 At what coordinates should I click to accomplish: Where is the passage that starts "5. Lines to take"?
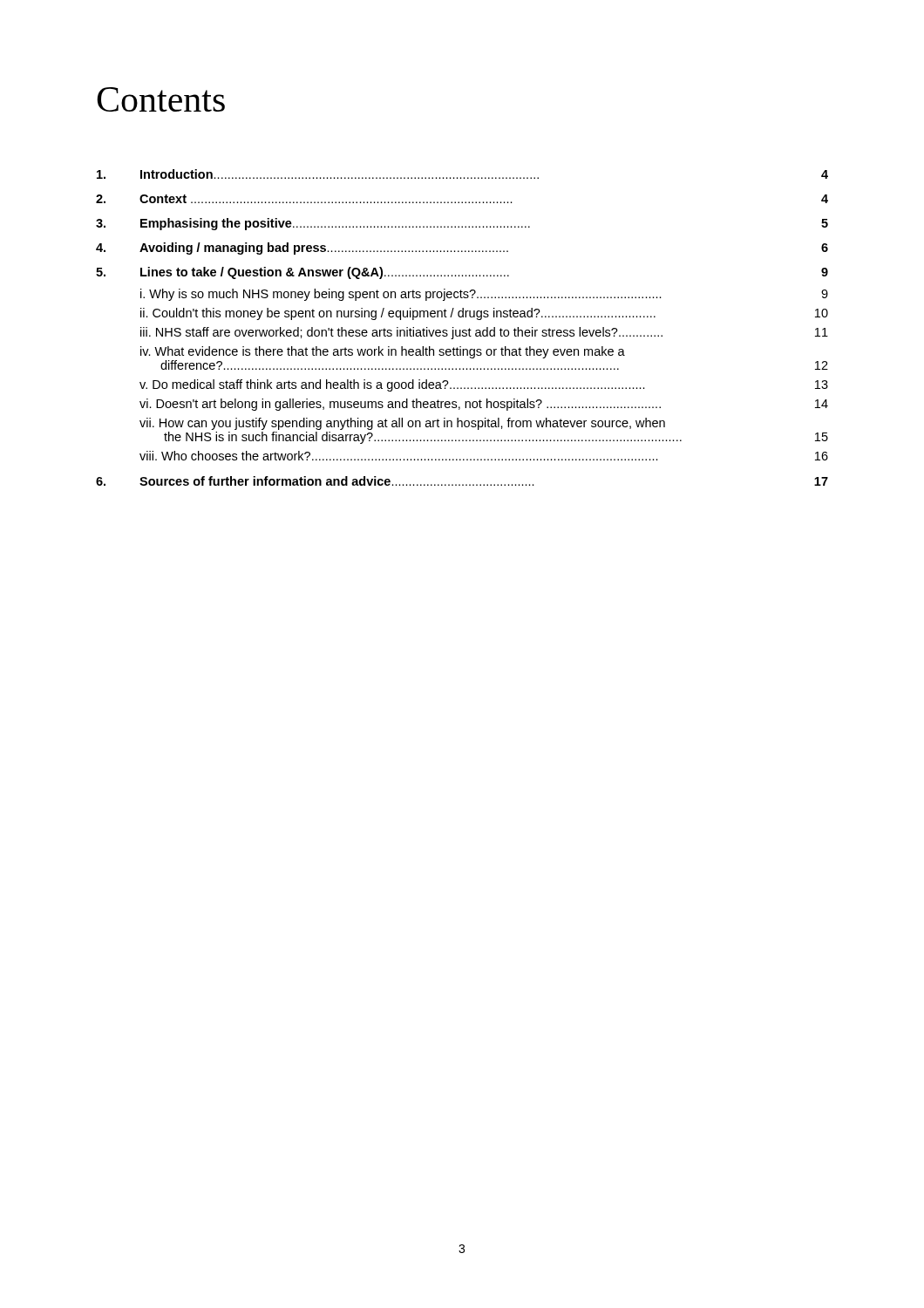point(462,272)
